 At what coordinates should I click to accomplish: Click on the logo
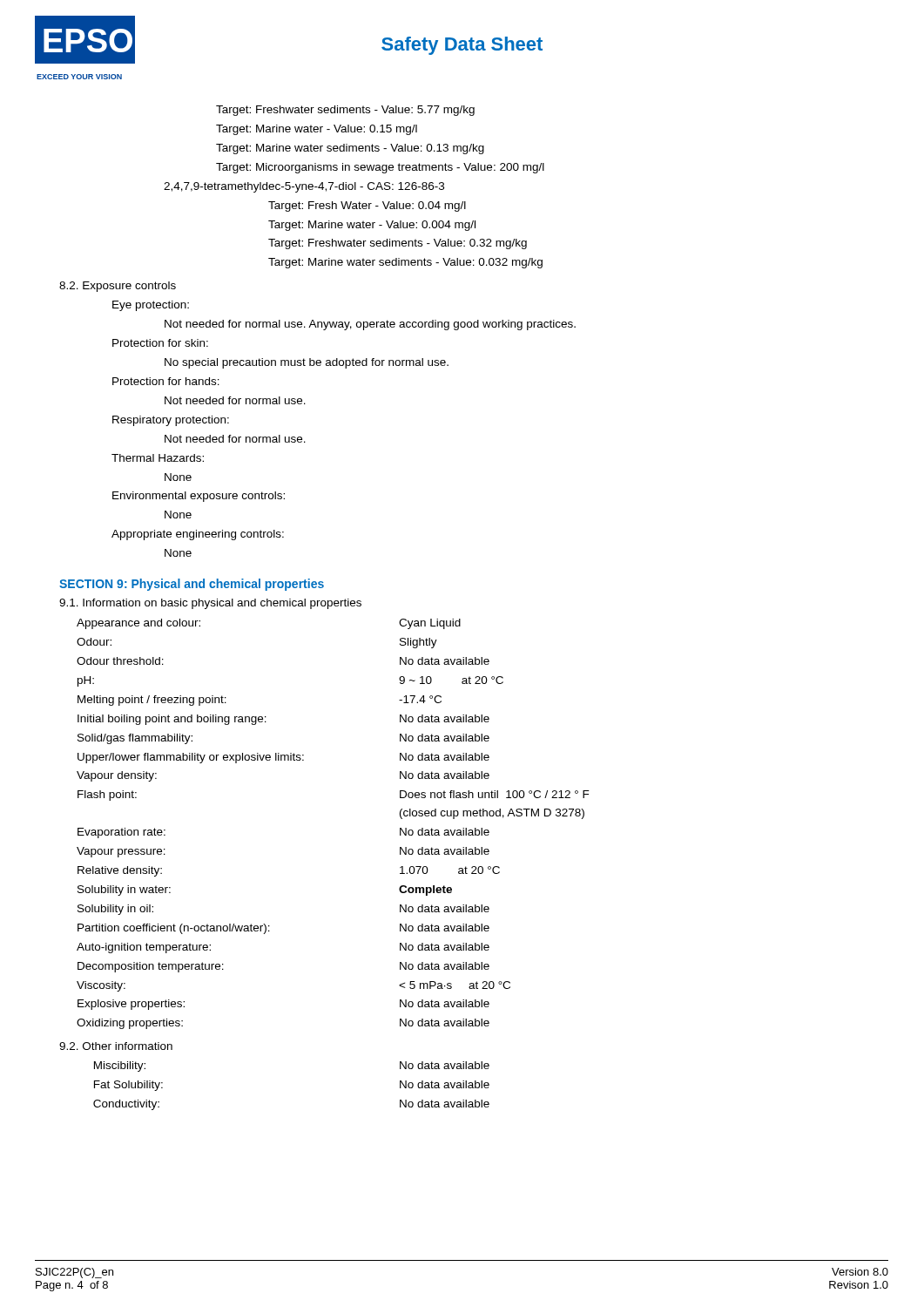point(85,51)
